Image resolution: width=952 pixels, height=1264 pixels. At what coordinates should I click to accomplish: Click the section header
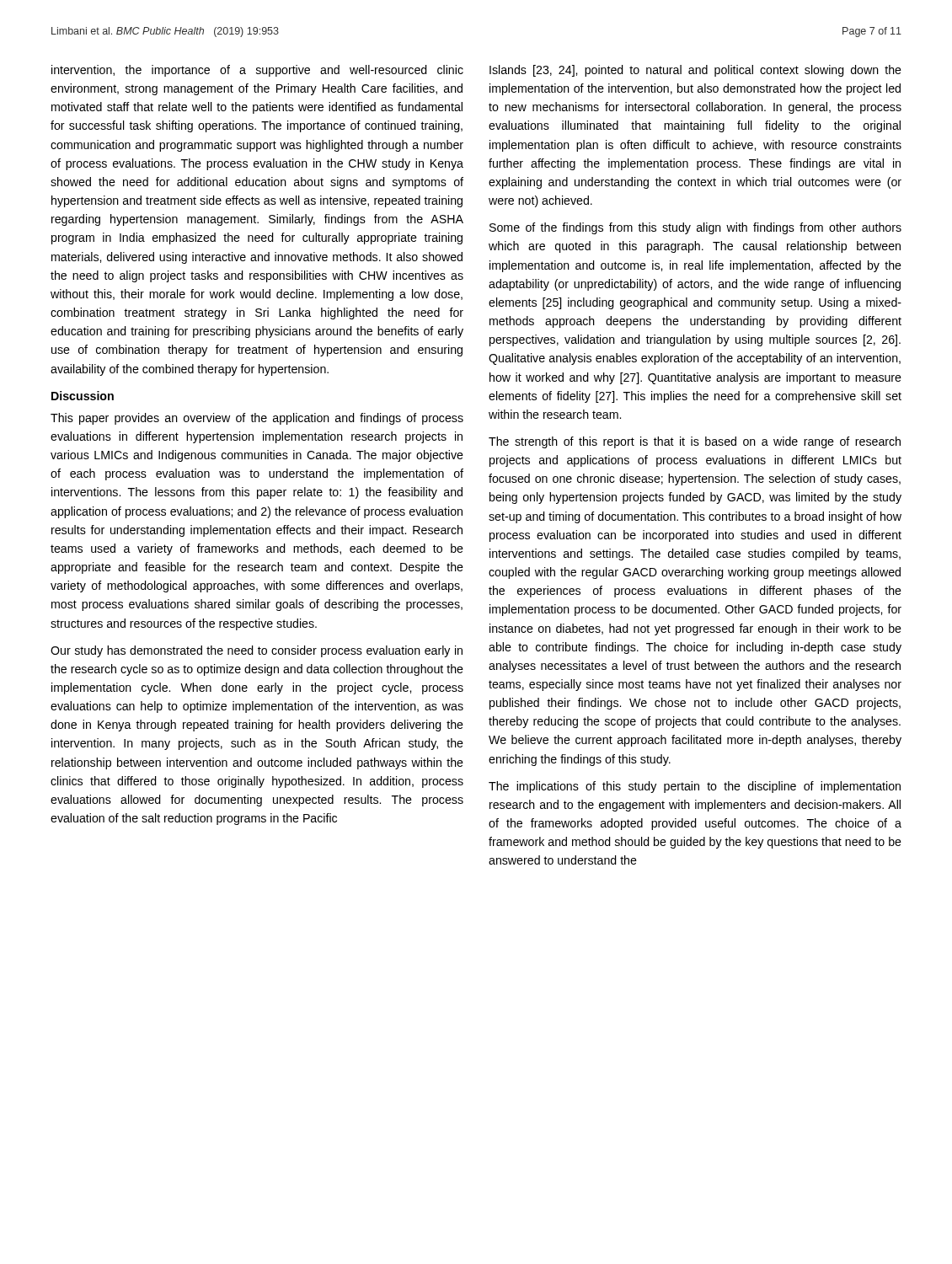82,396
